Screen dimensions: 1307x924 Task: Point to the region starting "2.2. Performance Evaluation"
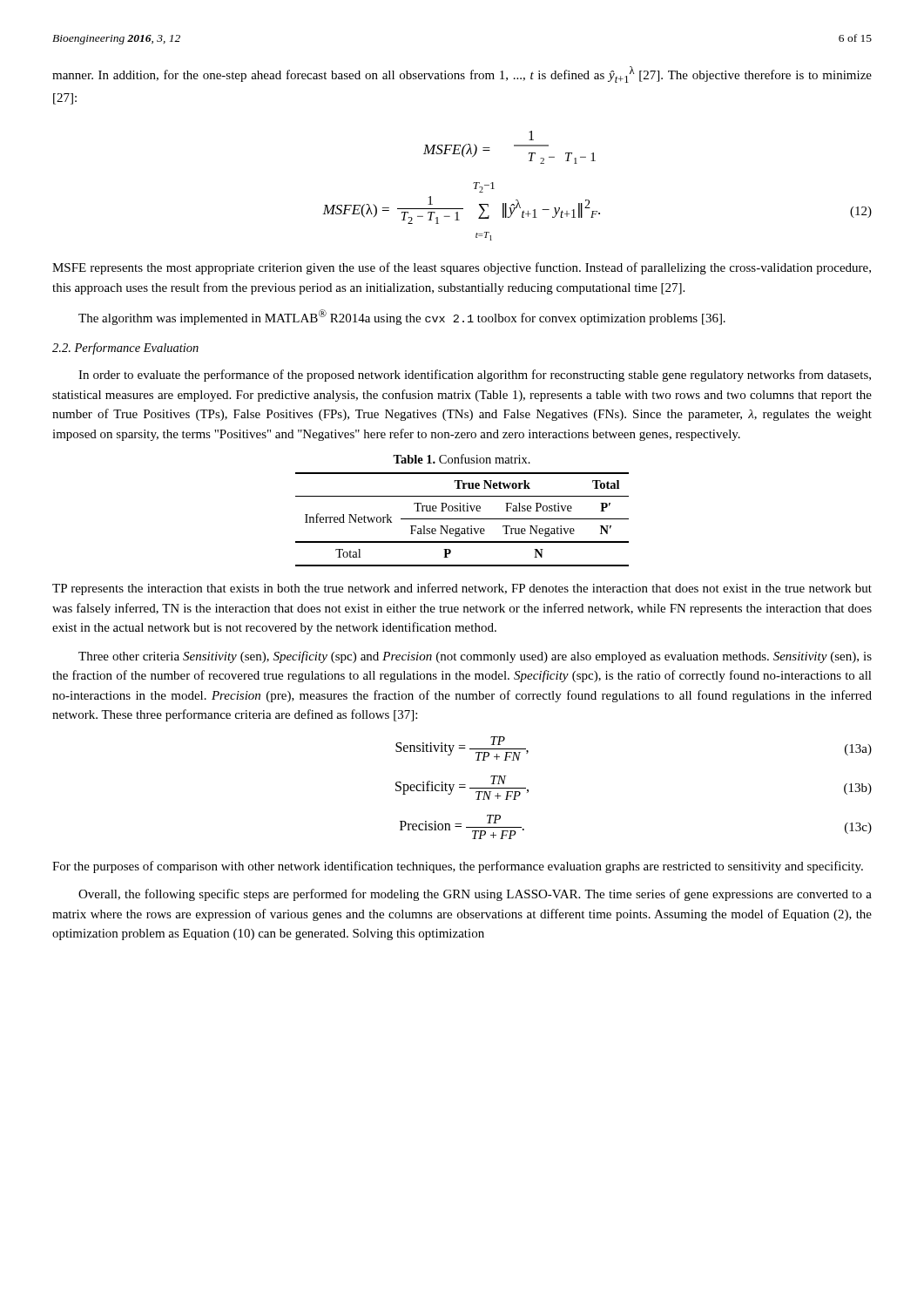pyautogui.click(x=125, y=349)
